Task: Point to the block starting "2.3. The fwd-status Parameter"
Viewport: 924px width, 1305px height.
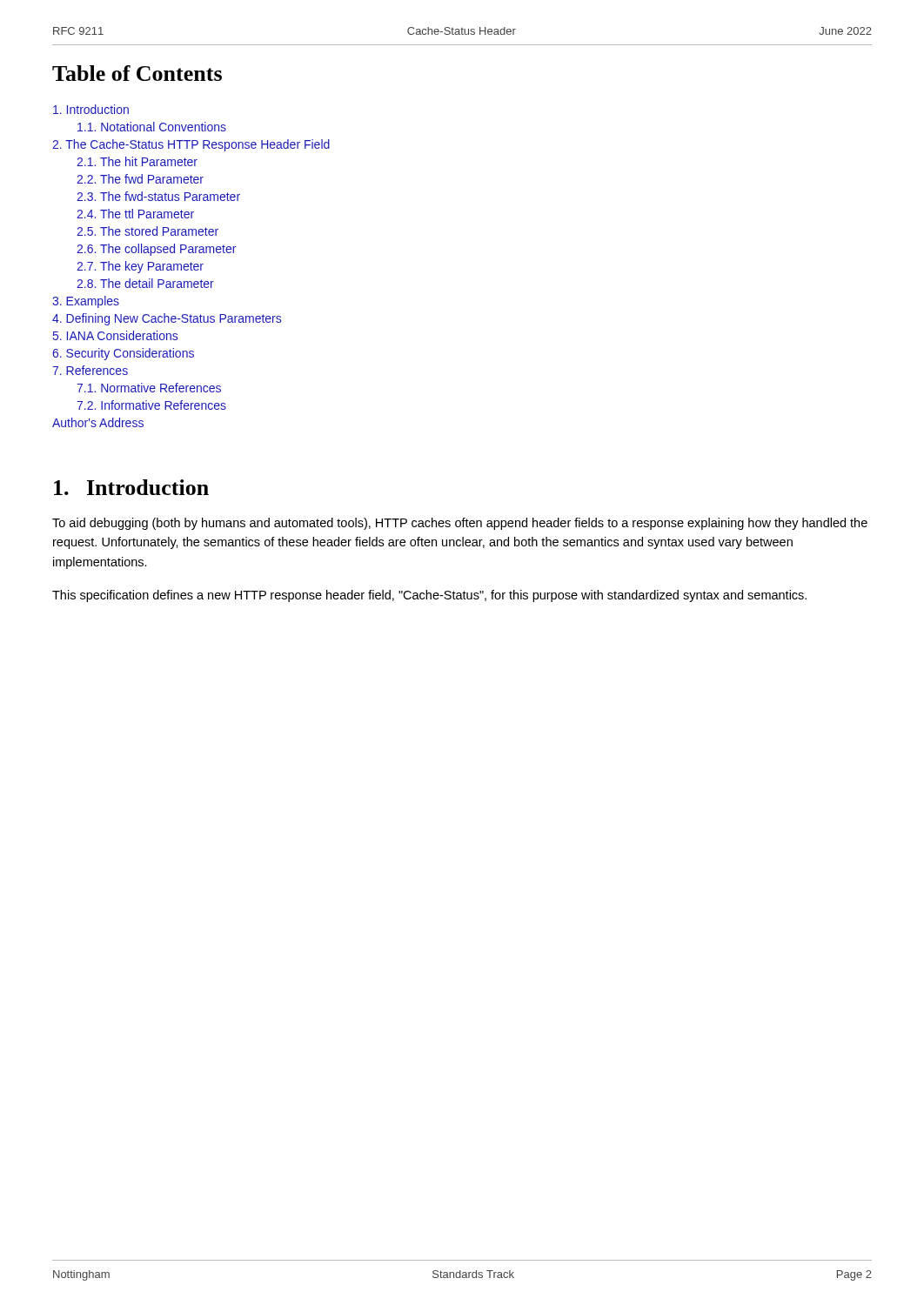Action: [158, 197]
